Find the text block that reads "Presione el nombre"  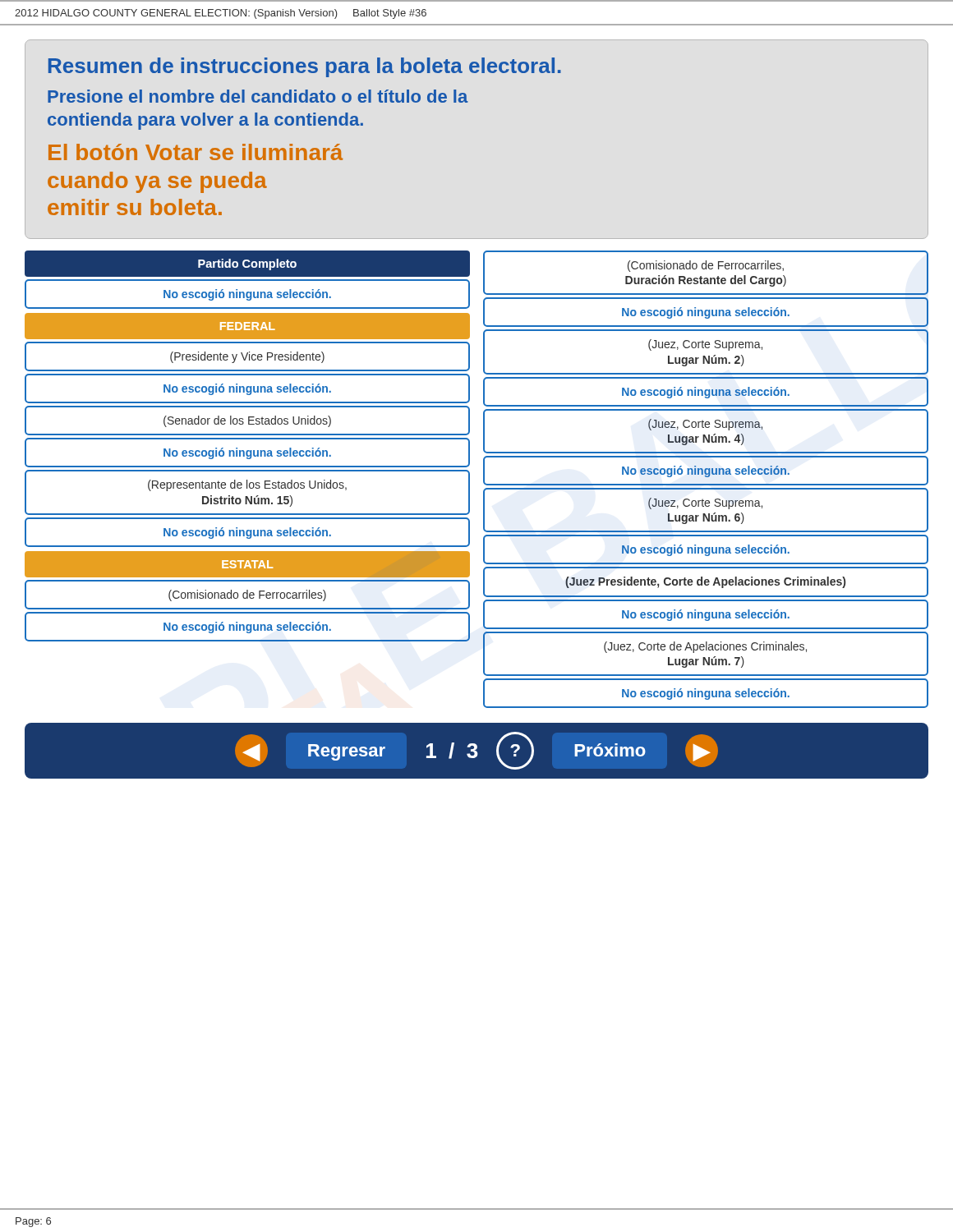(476, 108)
